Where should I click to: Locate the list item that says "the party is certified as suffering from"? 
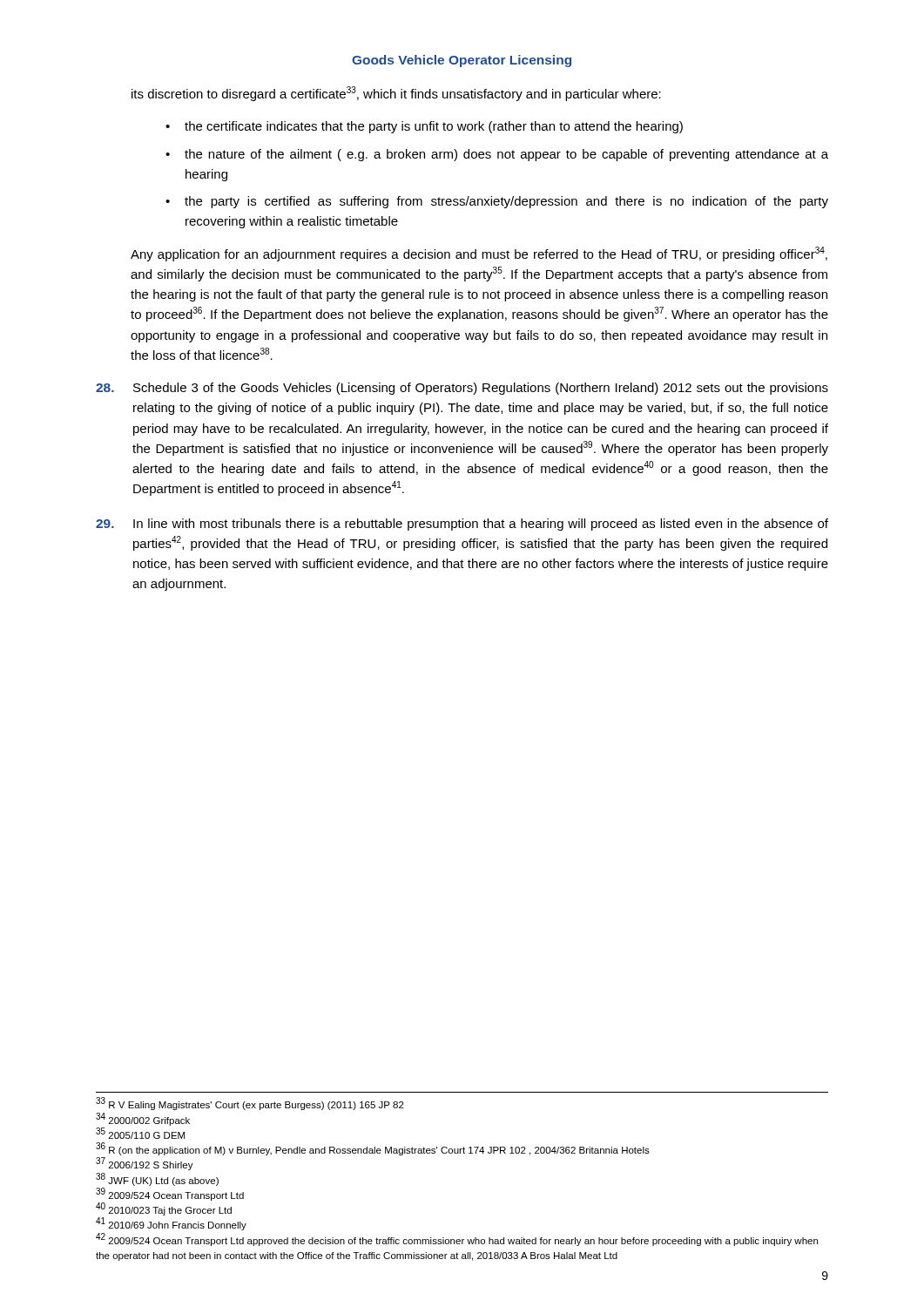coord(506,211)
